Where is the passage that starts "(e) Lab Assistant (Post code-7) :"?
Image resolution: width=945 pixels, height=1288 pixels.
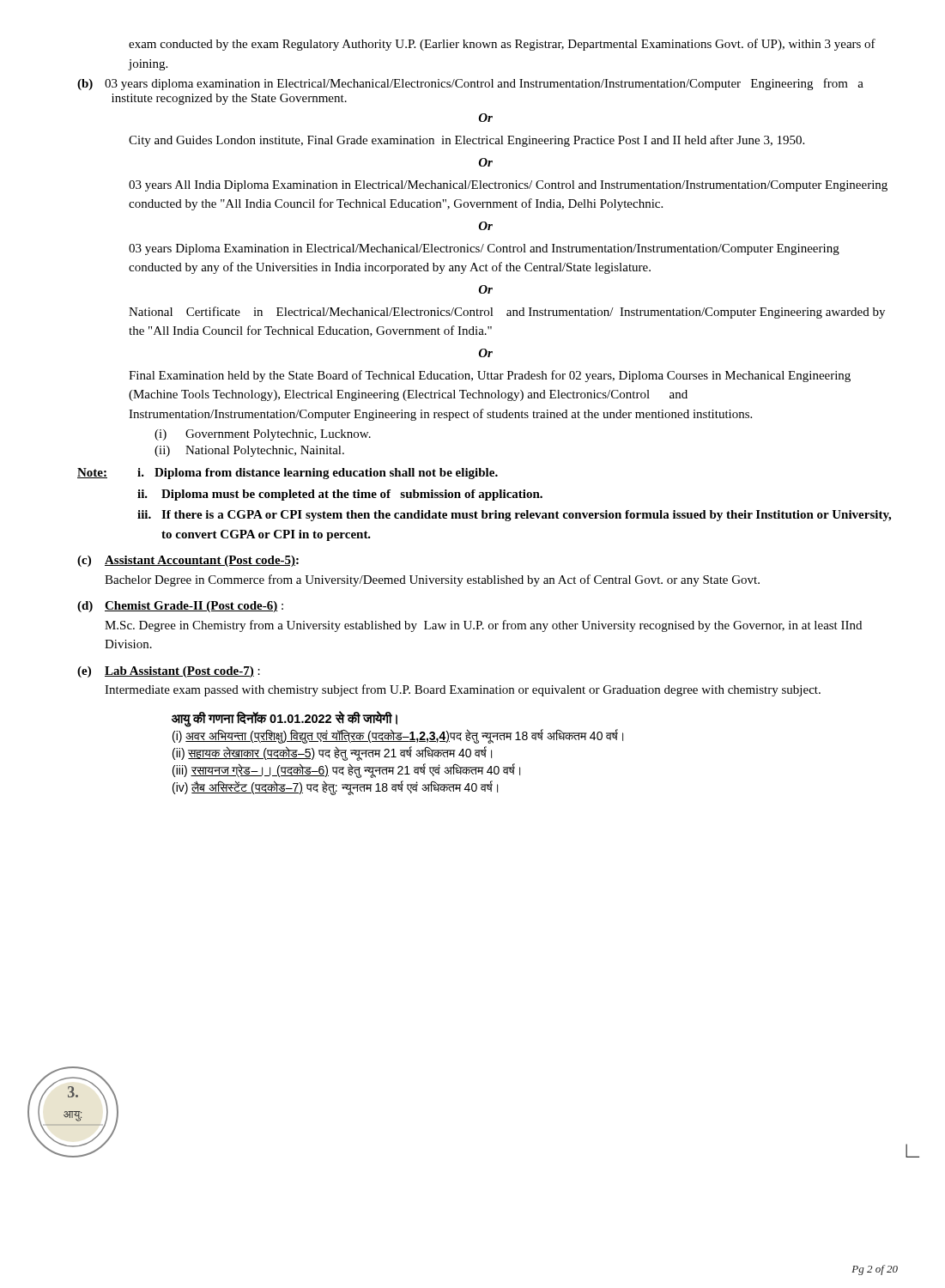pyautogui.click(x=485, y=680)
